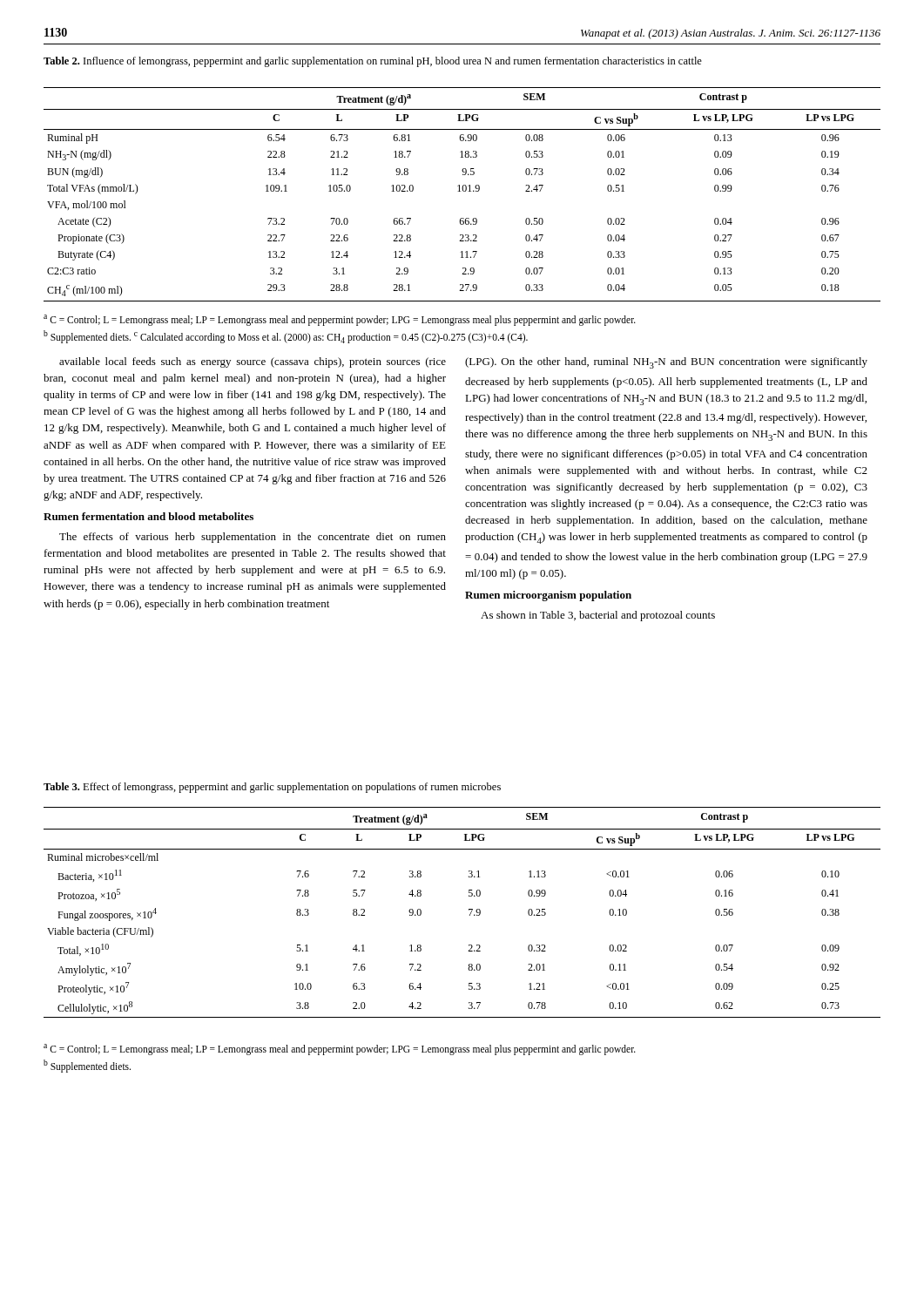The height and width of the screenshot is (1307, 924).
Task: Select the text block containing "The effects of various herb supplementation in"
Action: (245, 570)
